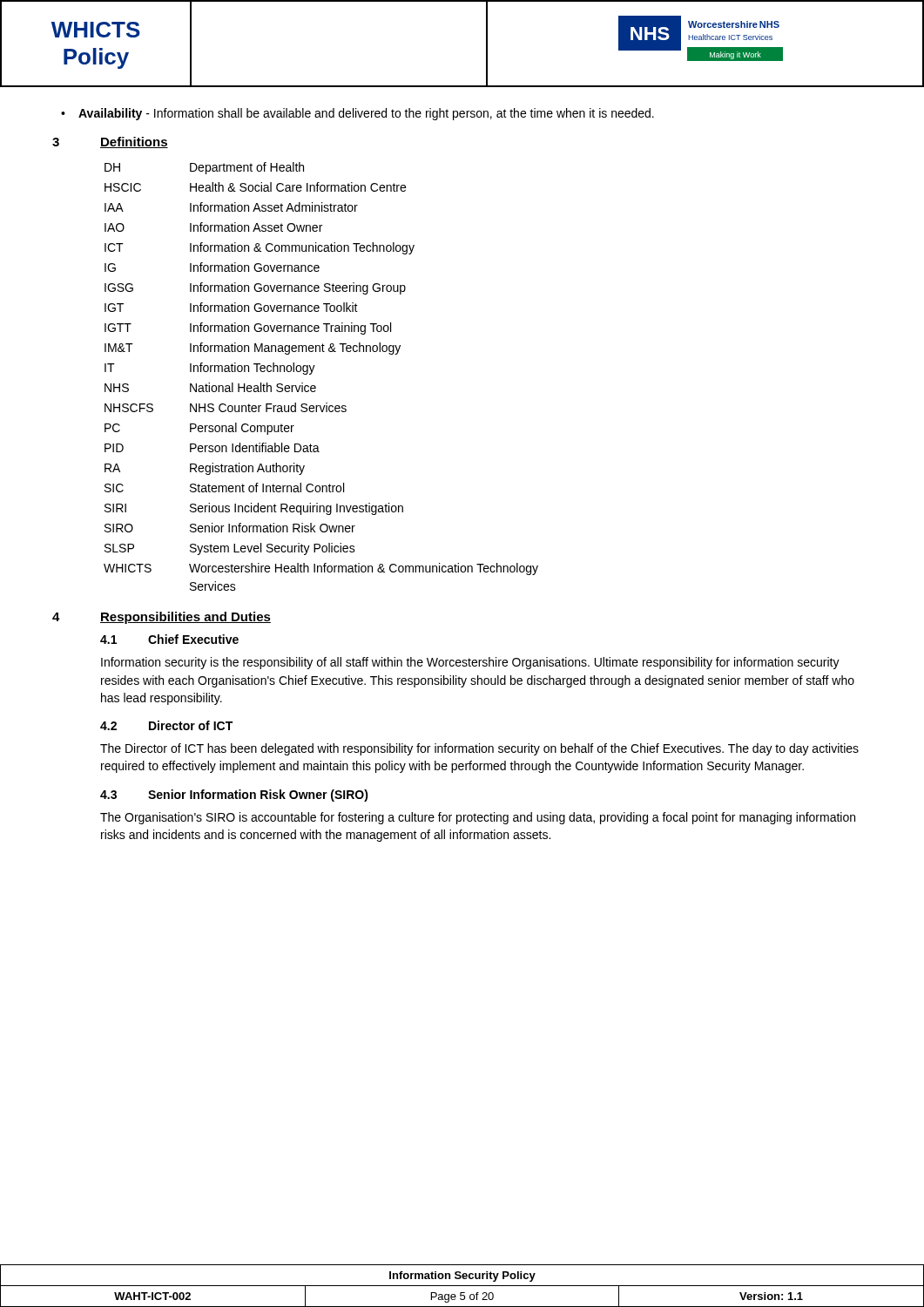Locate the region starting "4.1 Chief Executive"
The width and height of the screenshot is (924, 1307).
[170, 640]
